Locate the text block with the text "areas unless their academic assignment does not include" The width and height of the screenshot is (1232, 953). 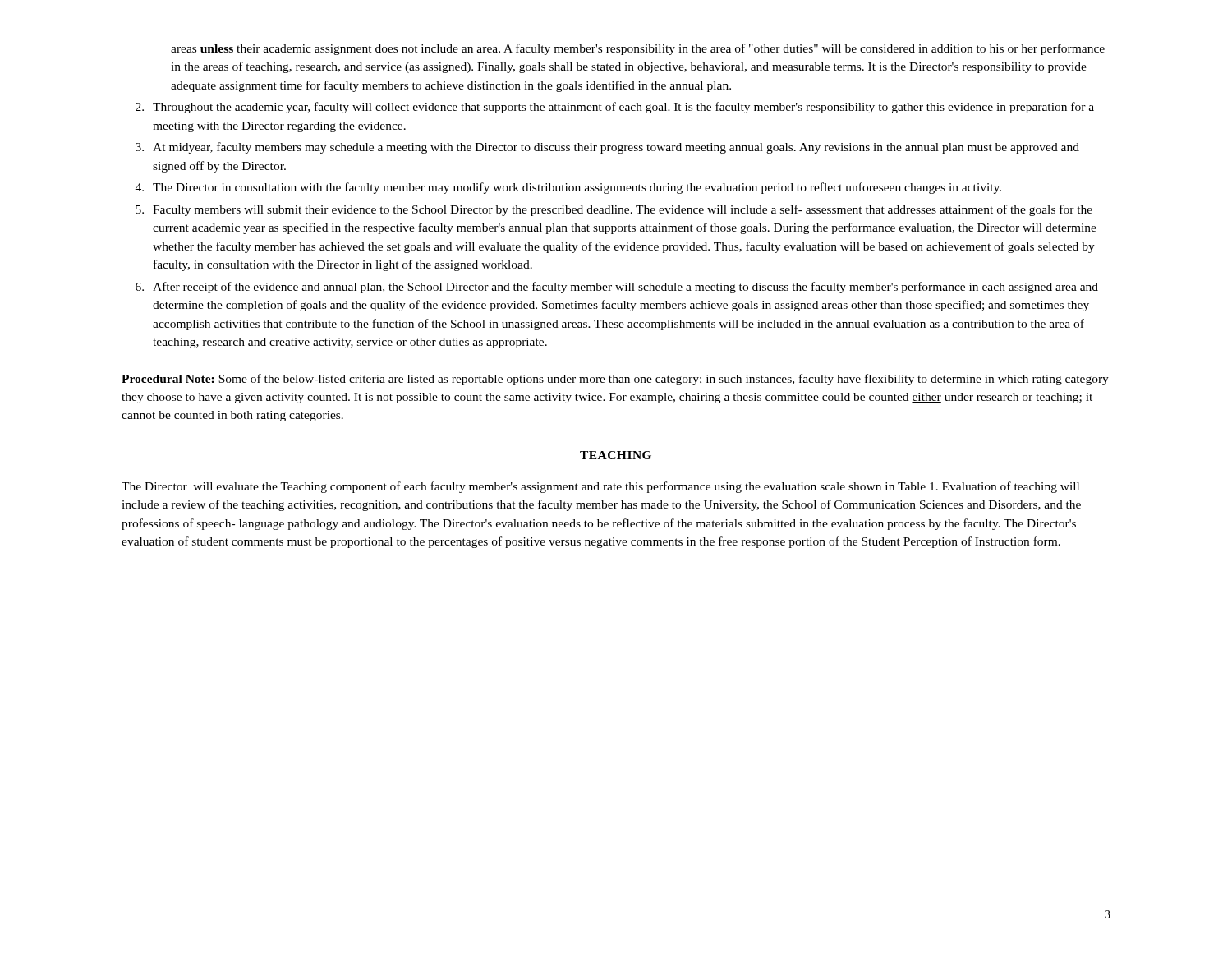[638, 67]
